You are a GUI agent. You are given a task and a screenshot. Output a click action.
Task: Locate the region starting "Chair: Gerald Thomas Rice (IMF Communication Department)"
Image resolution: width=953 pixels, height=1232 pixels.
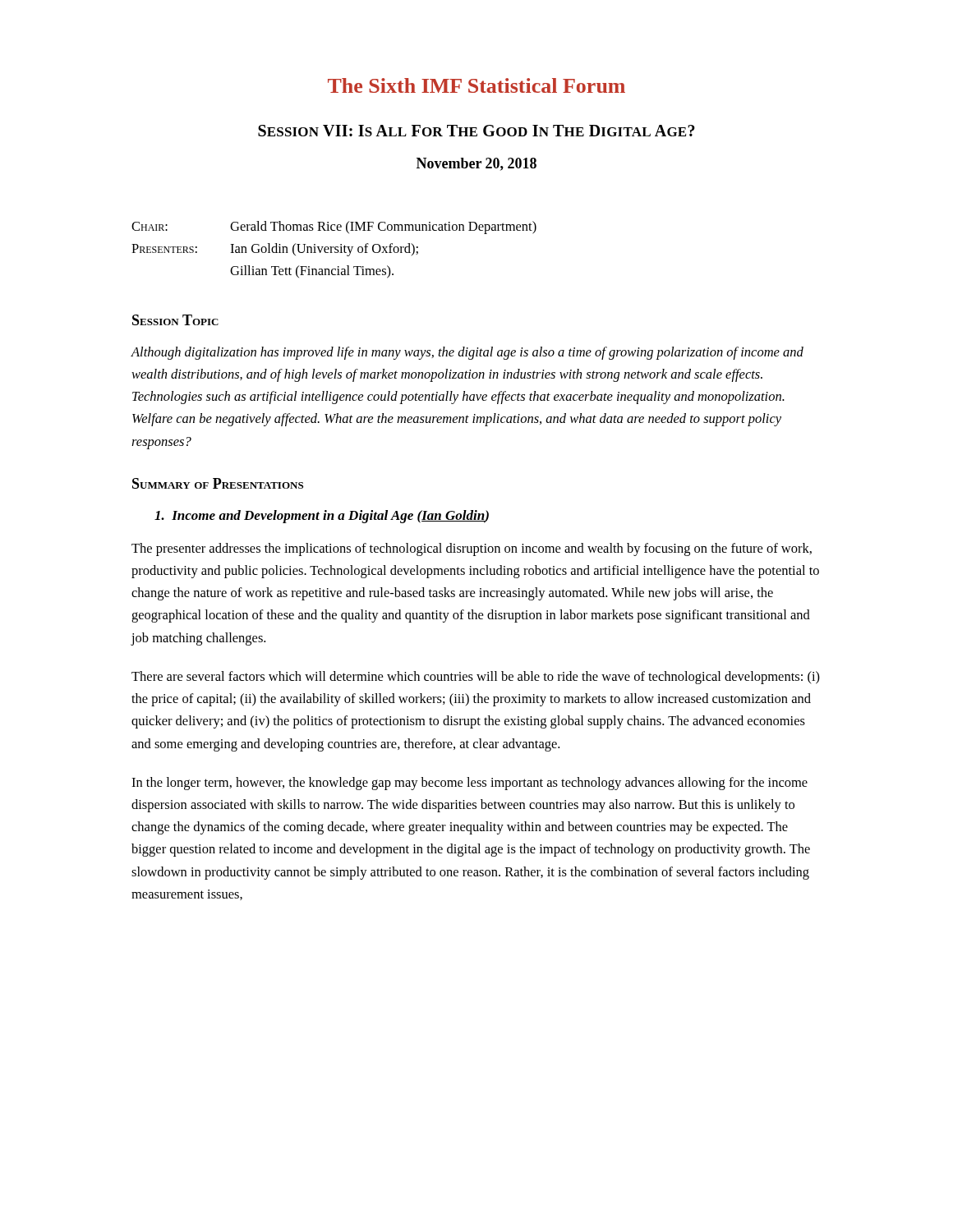[x=334, y=228]
